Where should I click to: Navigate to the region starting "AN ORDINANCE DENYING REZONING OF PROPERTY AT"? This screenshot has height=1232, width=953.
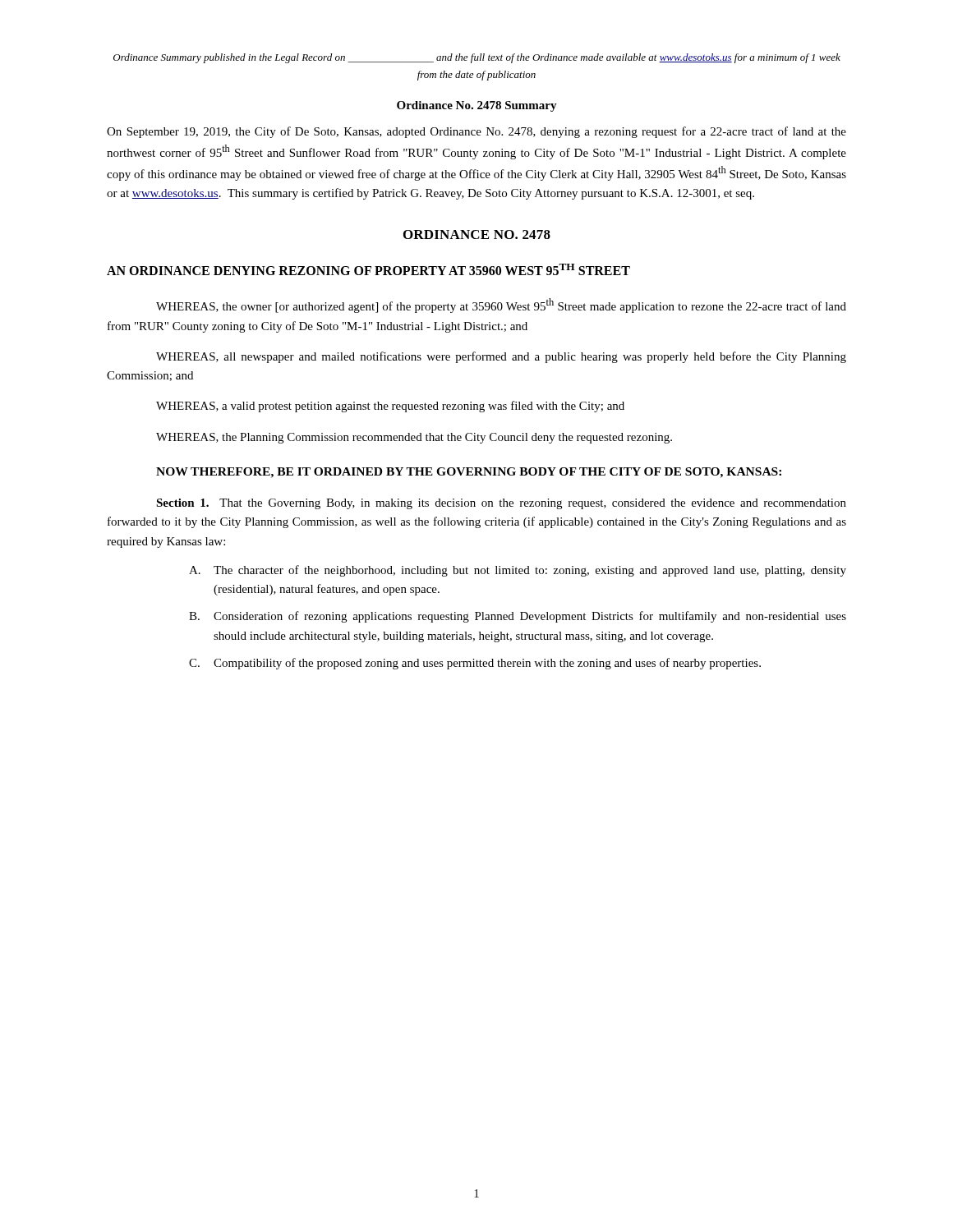coord(368,269)
